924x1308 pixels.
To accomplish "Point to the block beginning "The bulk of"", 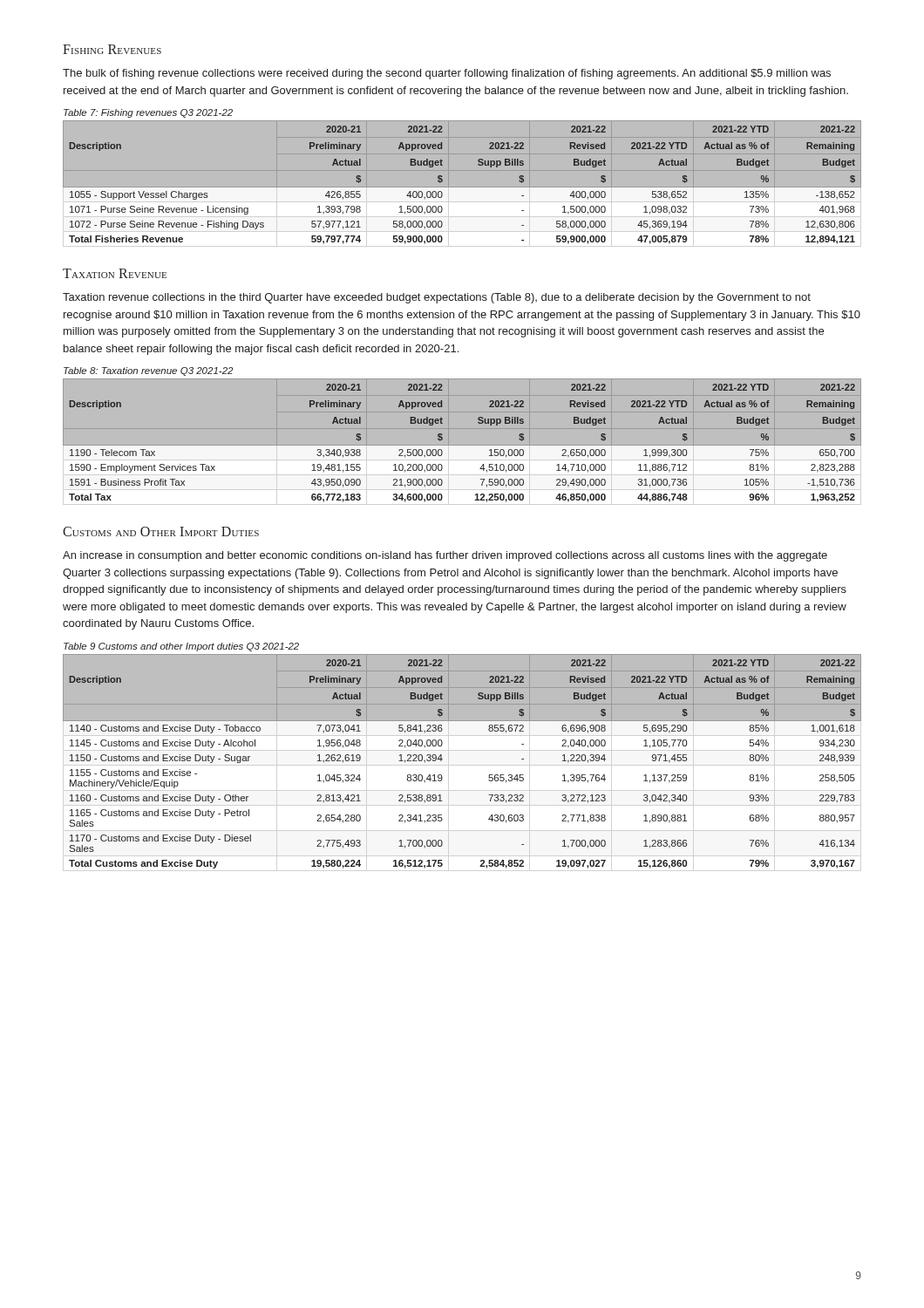I will 462,81.
